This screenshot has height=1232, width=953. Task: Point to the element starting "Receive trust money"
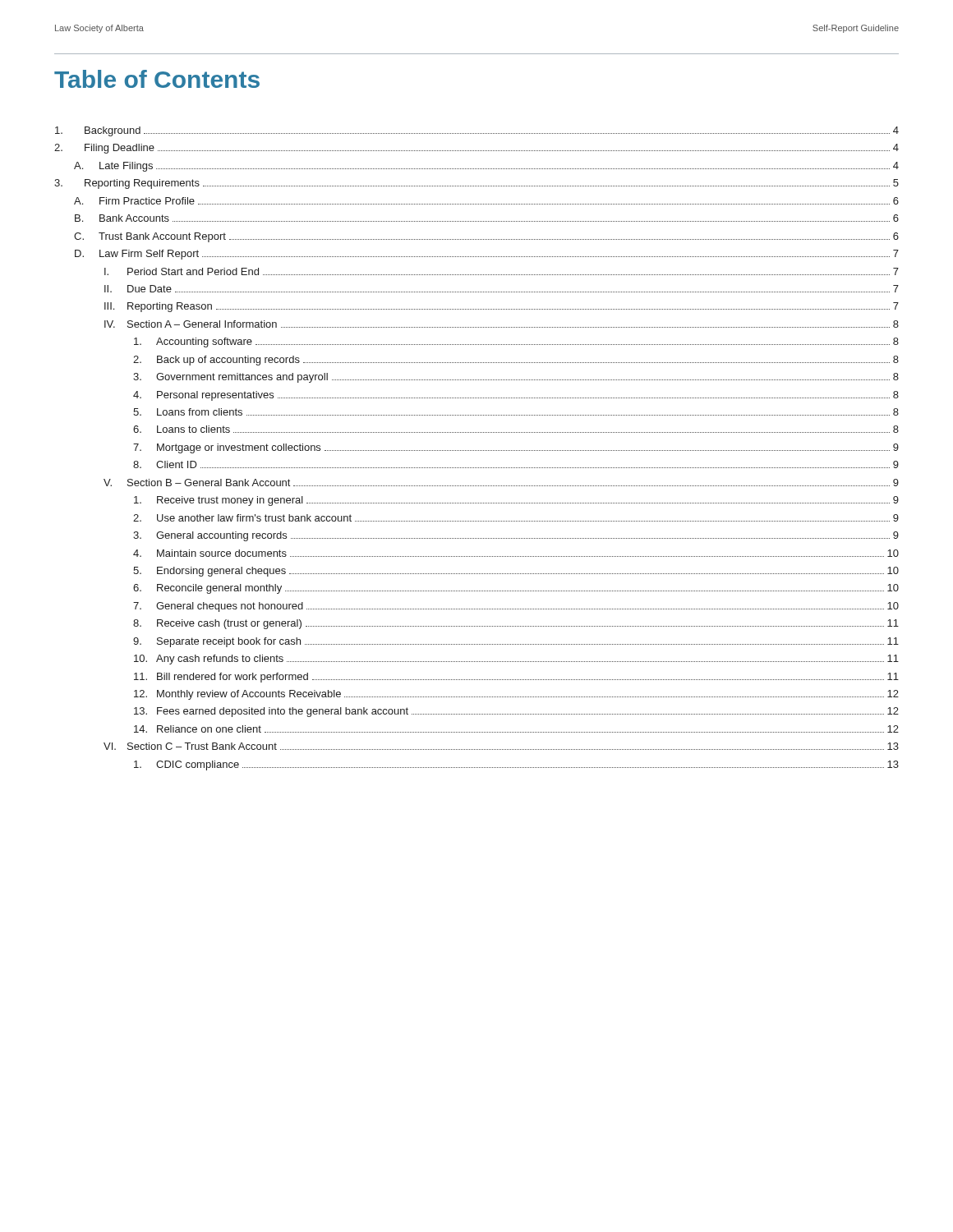coord(516,500)
